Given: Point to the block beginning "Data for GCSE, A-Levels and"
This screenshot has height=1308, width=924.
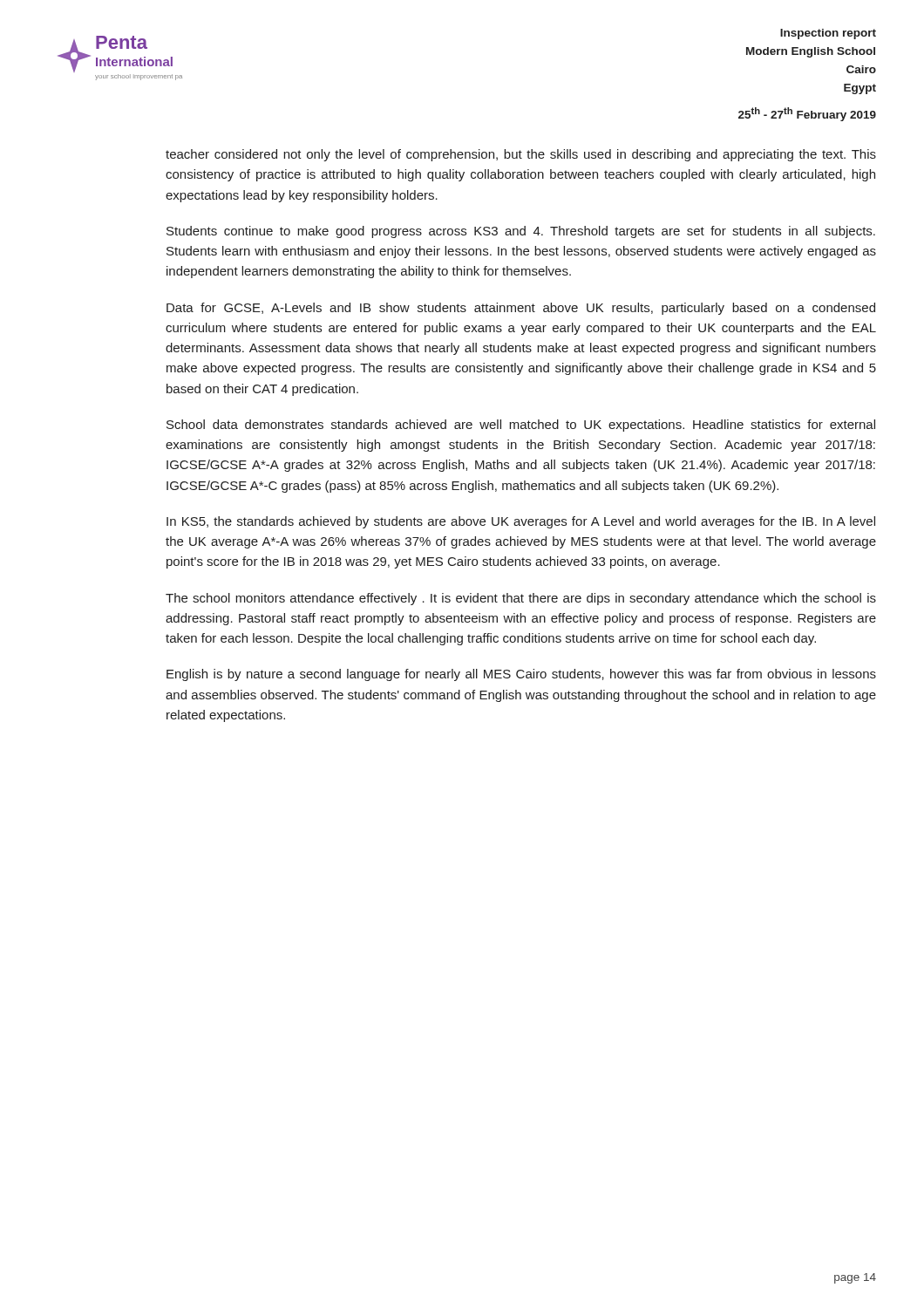Looking at the screenshot, I should point(521,347).
